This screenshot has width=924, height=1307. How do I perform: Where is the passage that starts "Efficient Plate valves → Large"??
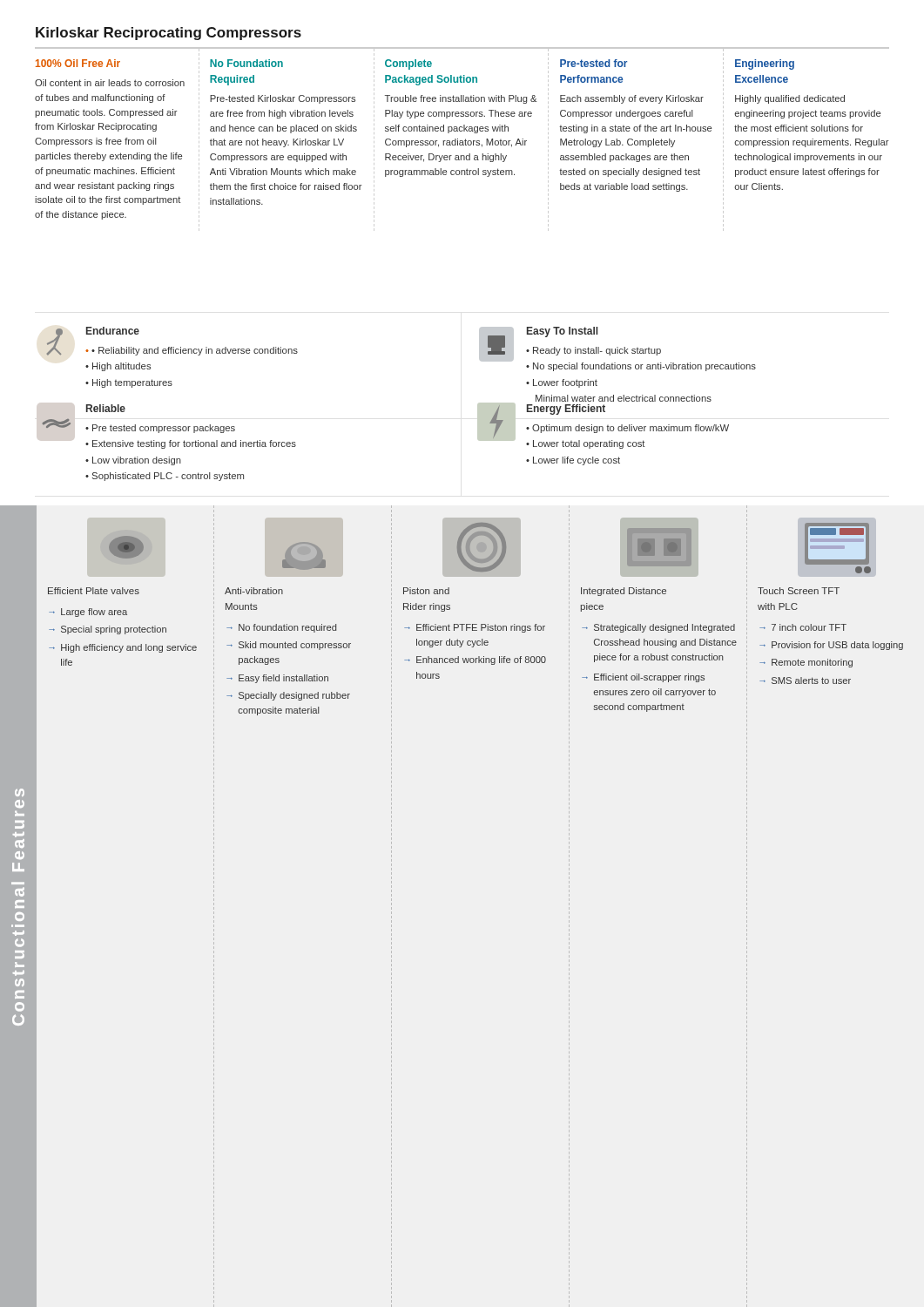coord(126,594)
